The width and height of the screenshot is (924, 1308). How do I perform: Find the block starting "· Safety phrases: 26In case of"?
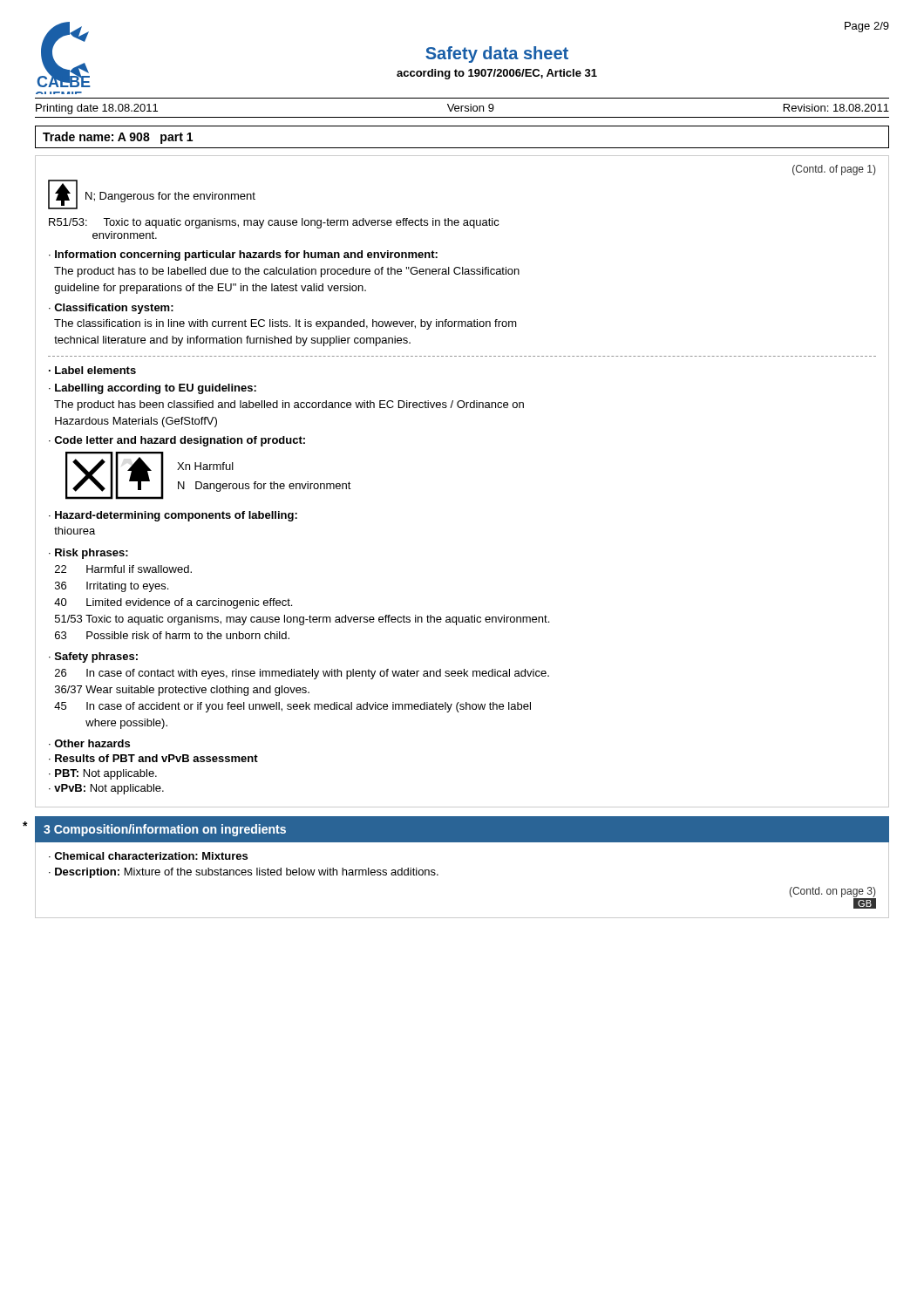(x=299, y=689)
